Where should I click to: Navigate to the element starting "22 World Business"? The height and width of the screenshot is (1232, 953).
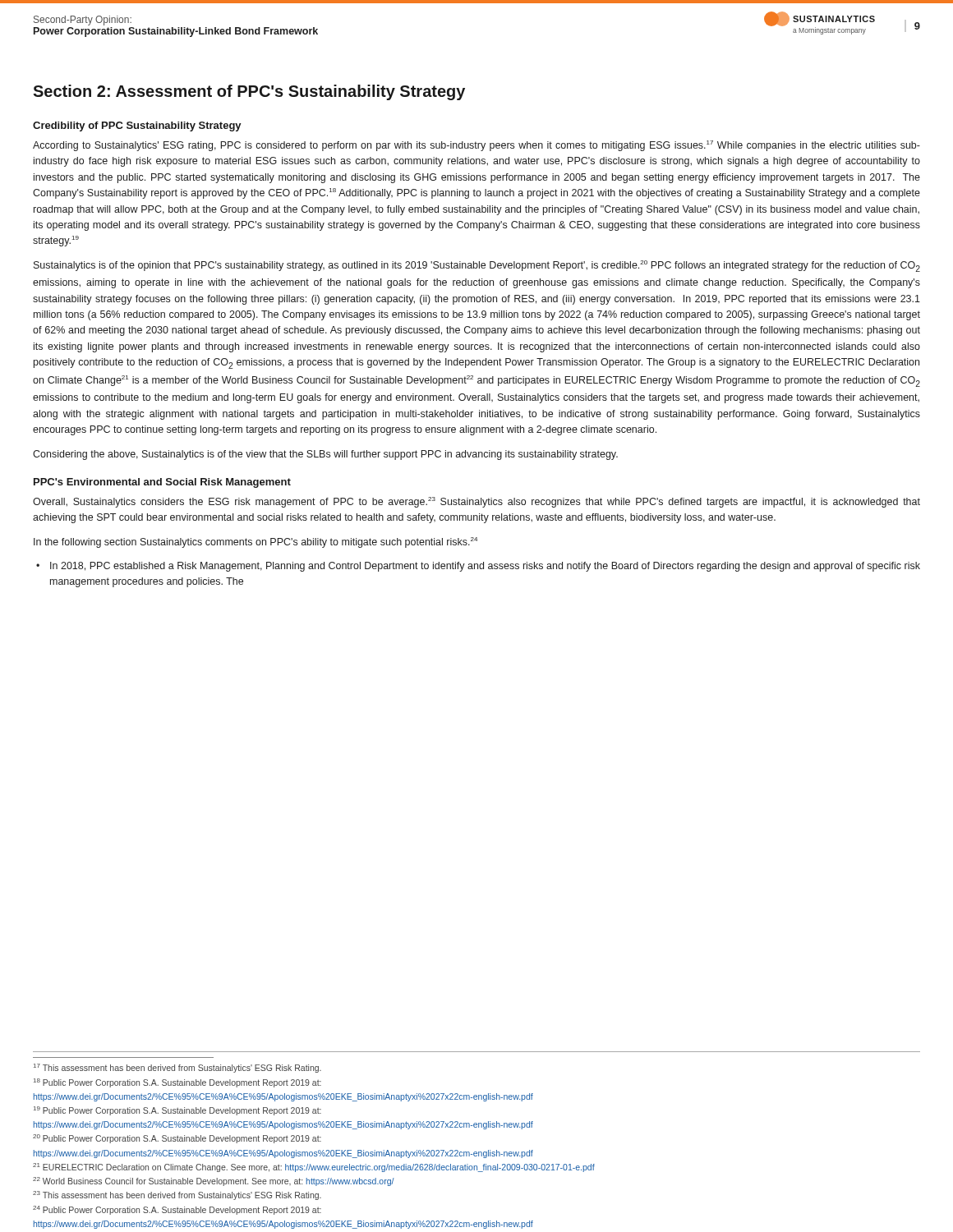[x=213, y=1181]
